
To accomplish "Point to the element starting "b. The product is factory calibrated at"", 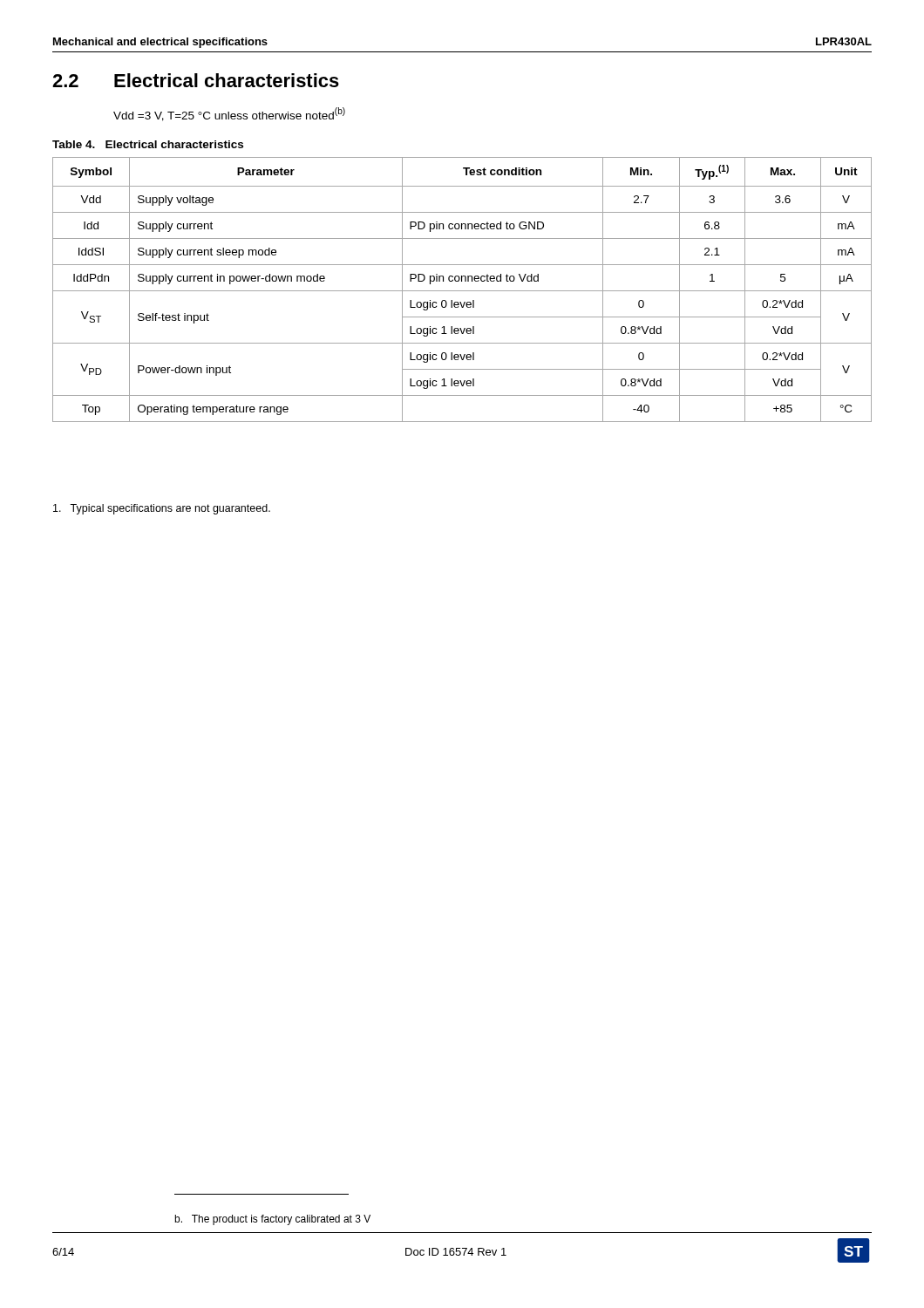I will click(273, 1219).
